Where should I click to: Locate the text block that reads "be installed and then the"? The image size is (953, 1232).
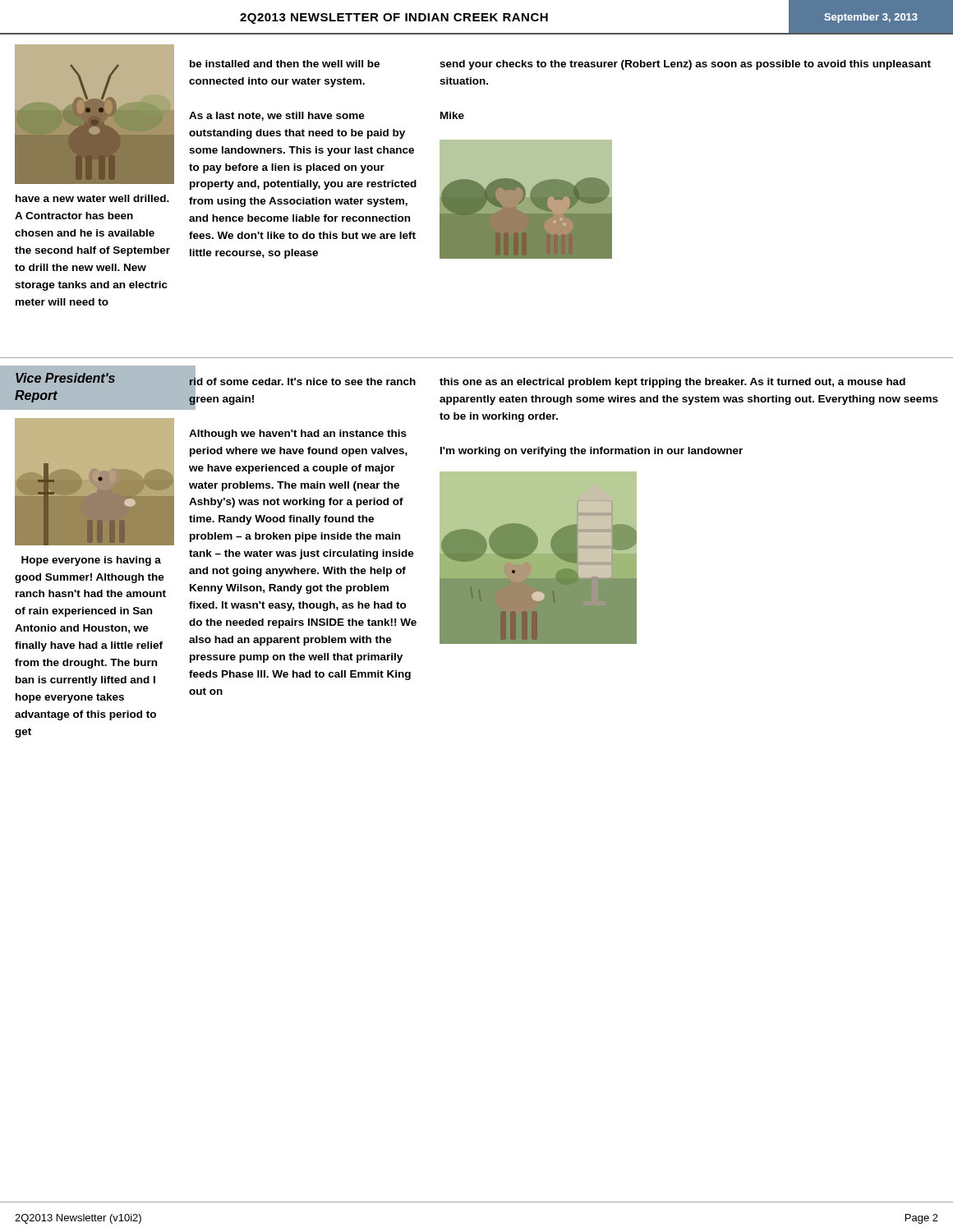[x=303, y=158]
